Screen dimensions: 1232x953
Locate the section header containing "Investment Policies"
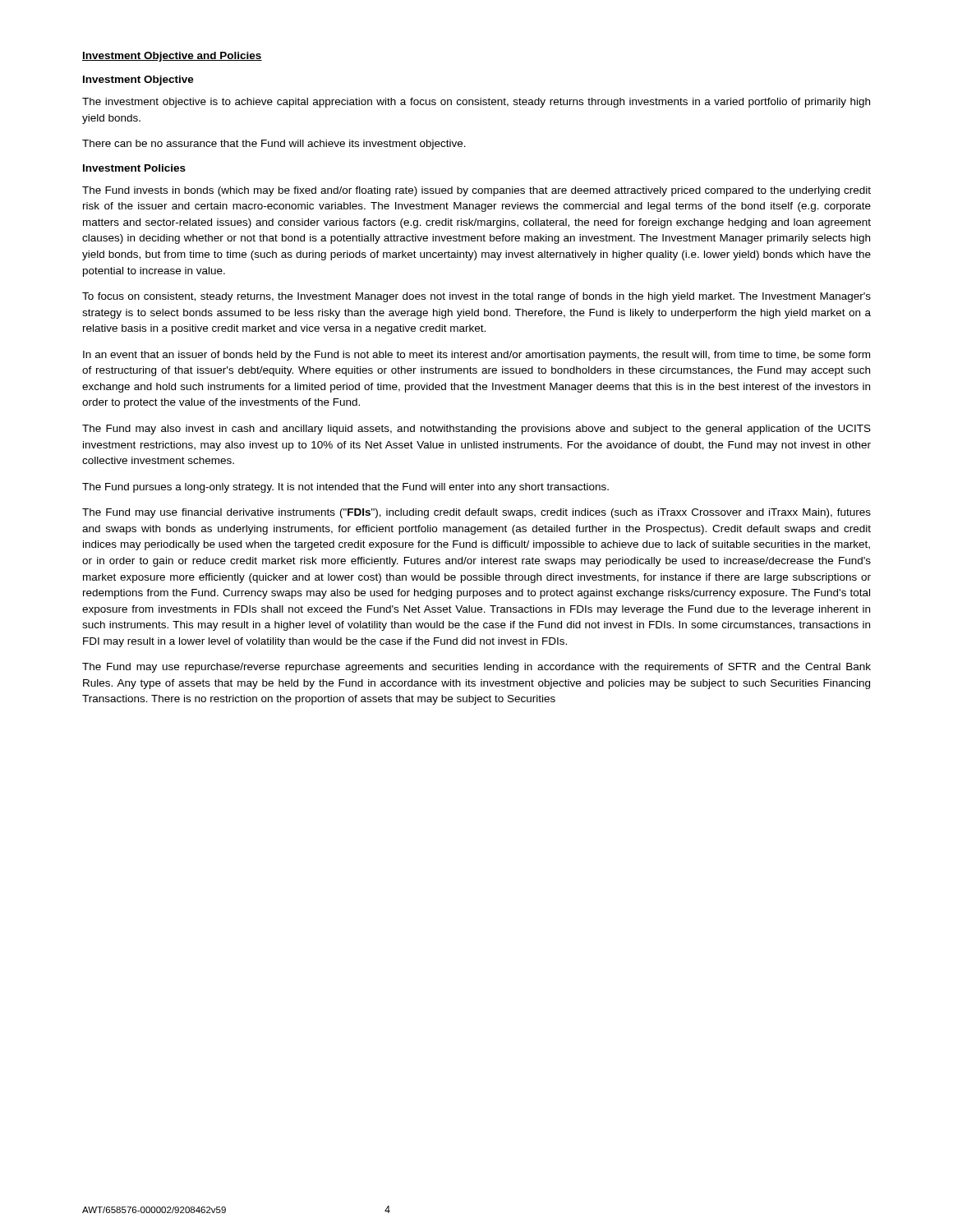[134, 168]
